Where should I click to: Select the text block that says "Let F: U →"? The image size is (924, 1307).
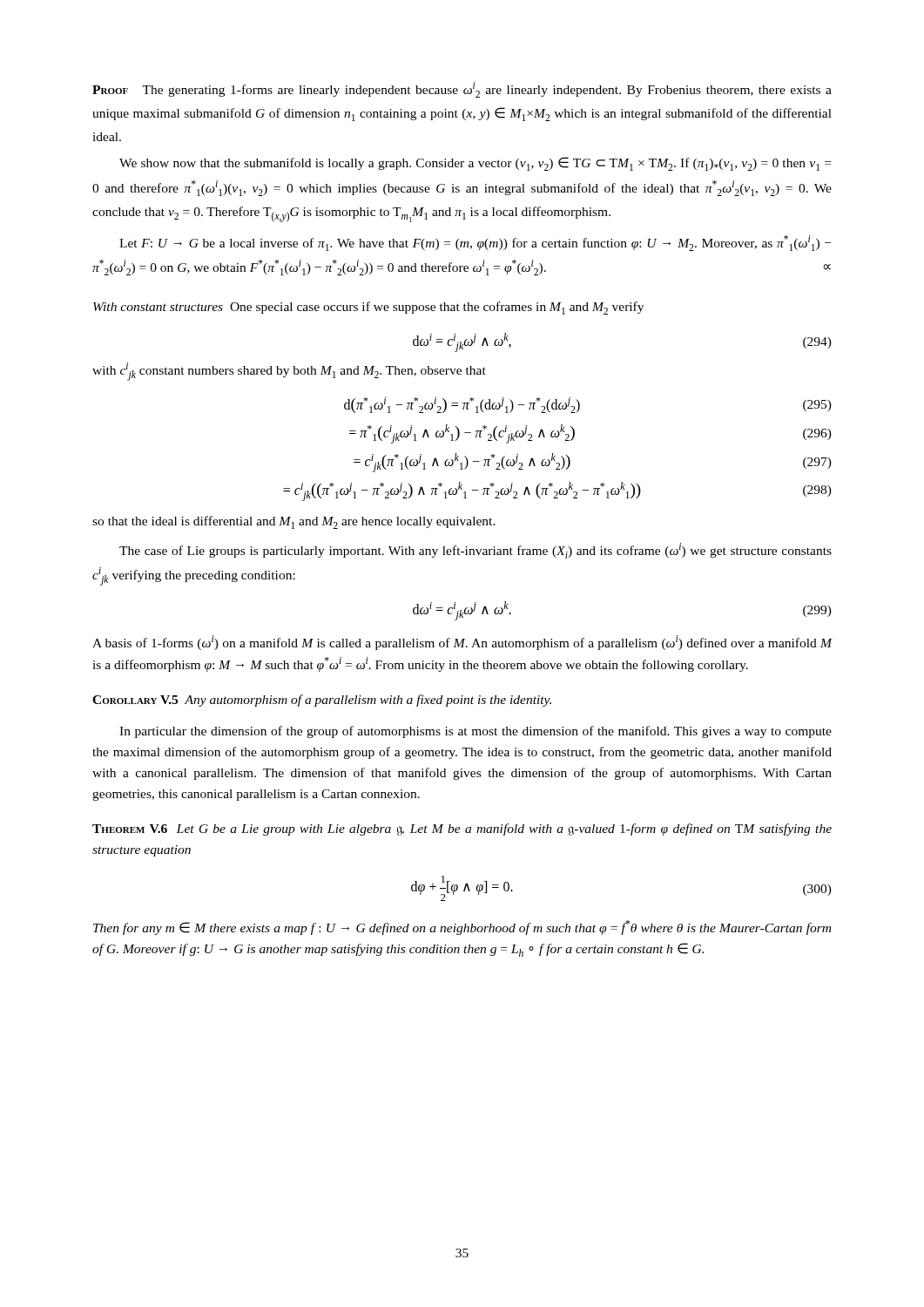pyautogui.click(x=462, y=256)
